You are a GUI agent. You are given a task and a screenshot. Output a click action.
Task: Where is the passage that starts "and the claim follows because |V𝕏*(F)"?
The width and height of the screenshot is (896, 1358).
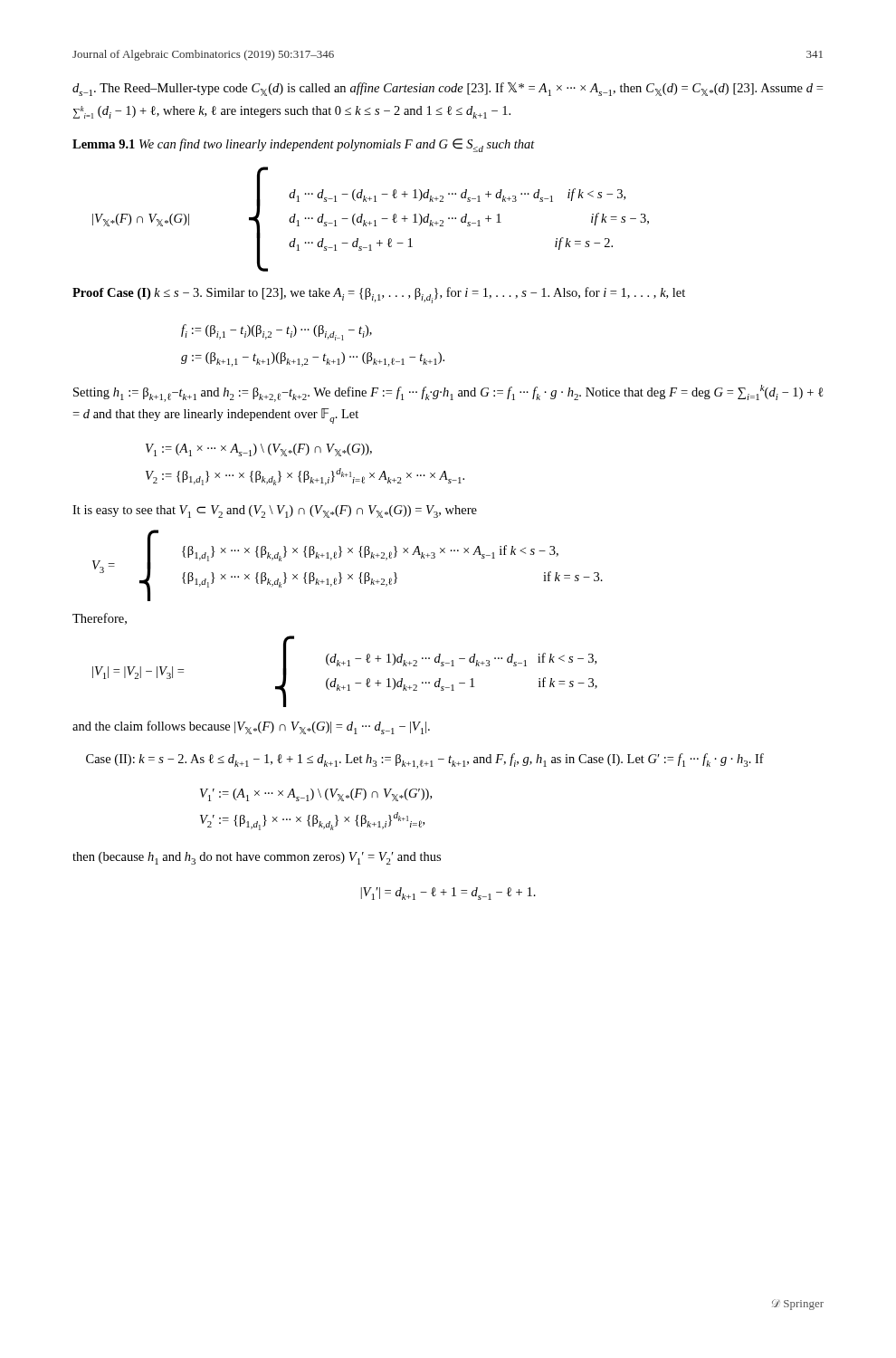[251, 728]
